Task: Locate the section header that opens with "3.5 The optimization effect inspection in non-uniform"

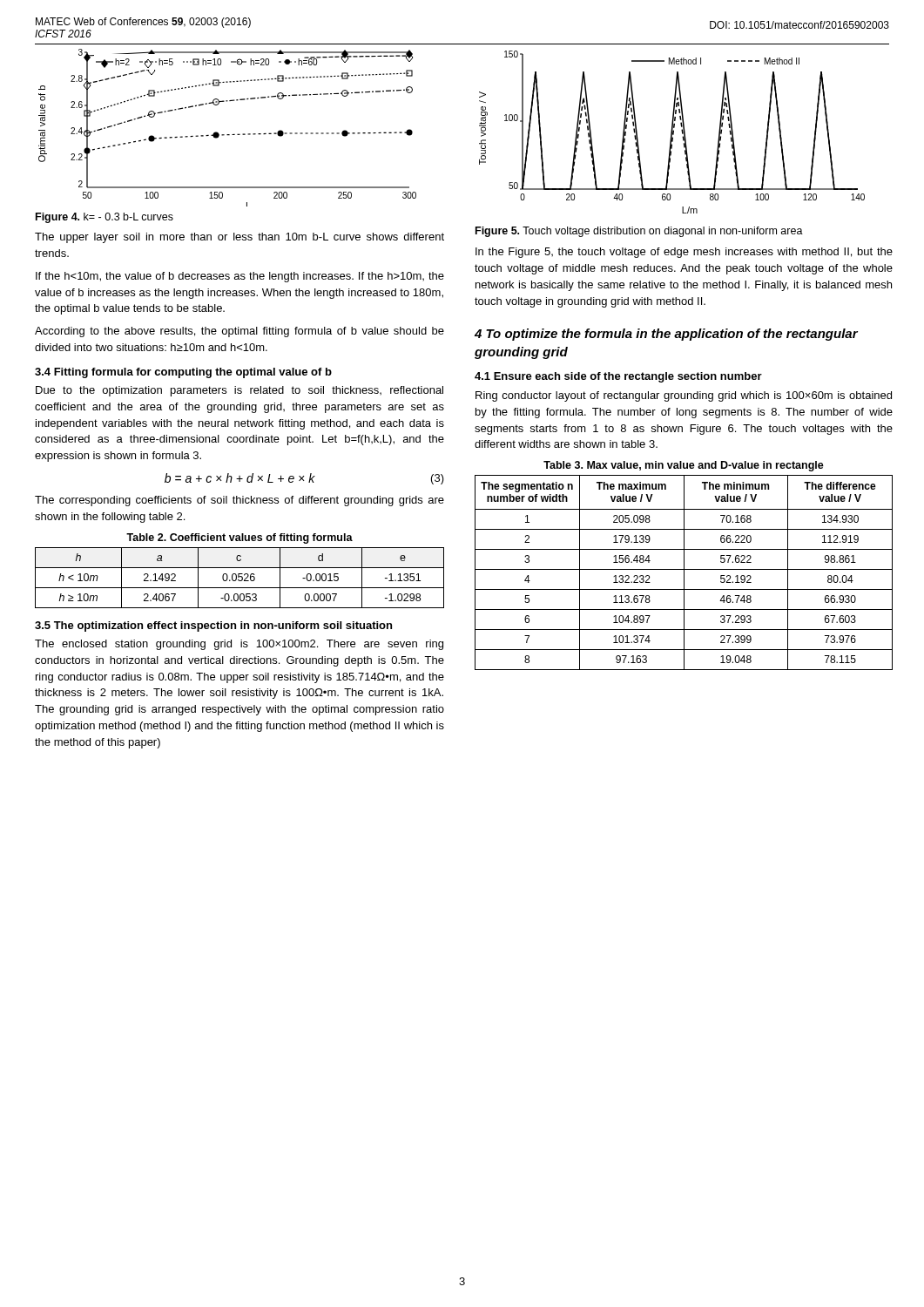Action: click(x=214, y=625)
